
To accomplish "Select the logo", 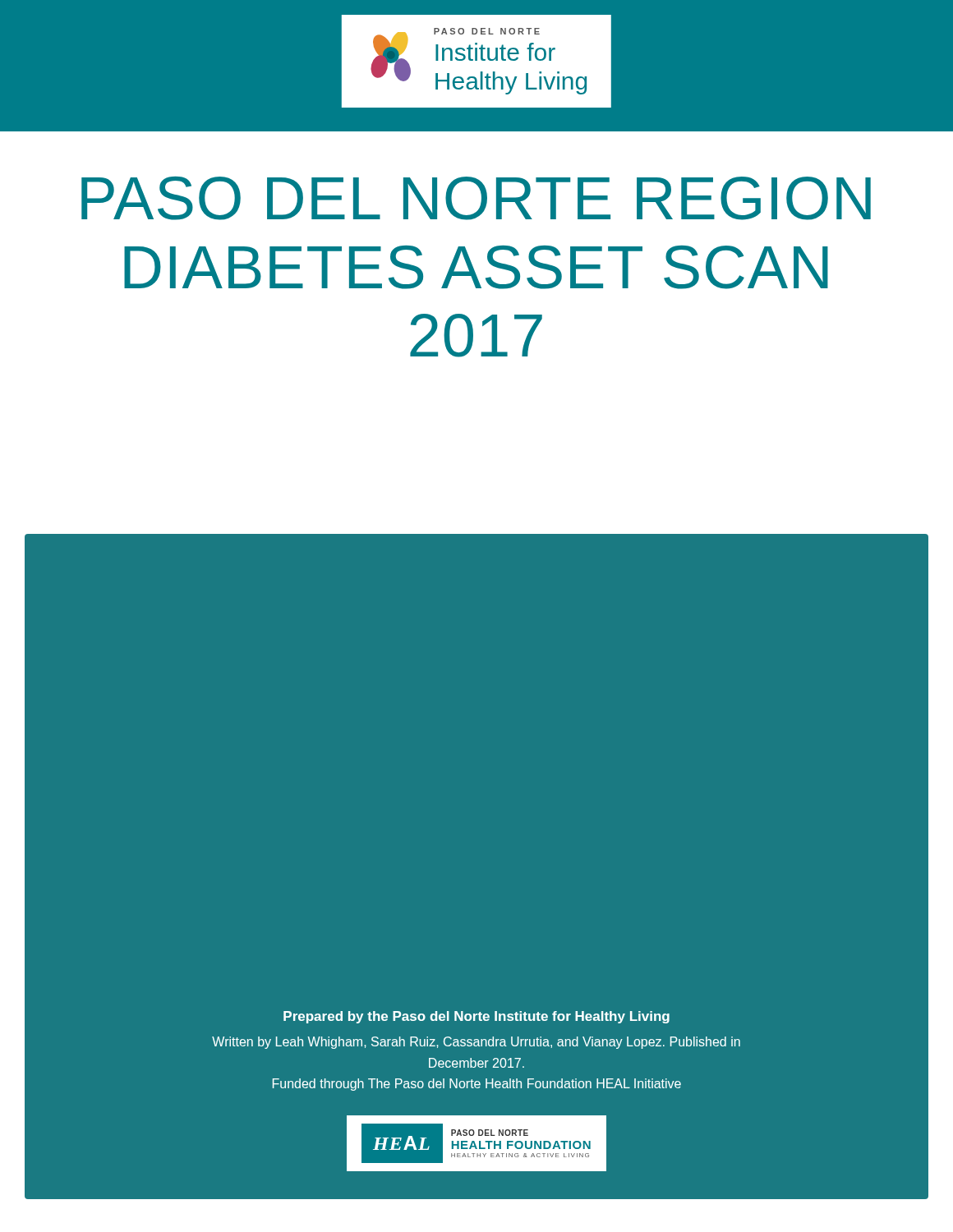I will click(x=476, y=1143).
